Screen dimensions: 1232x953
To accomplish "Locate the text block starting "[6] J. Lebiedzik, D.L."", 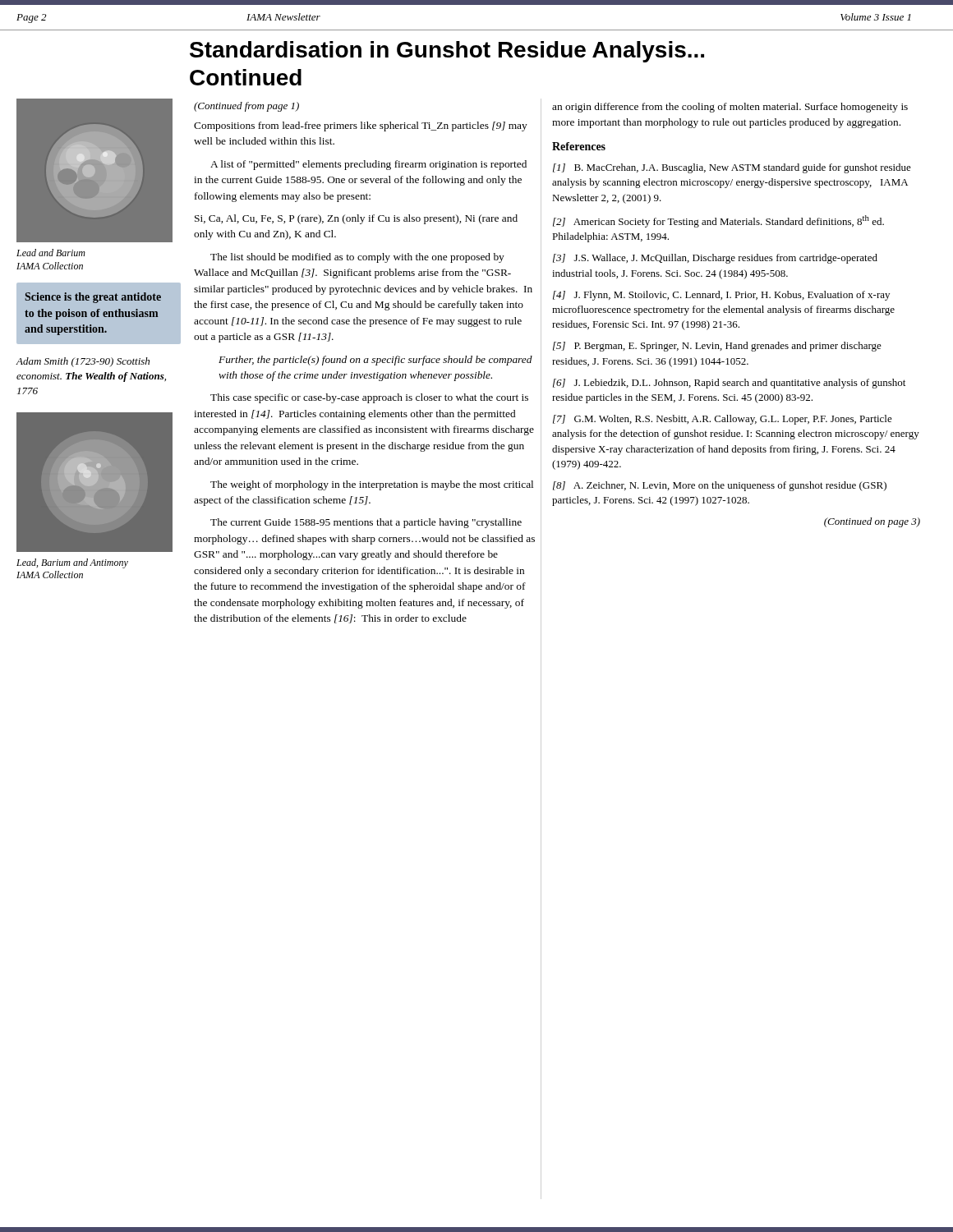I will pos(729,390).
